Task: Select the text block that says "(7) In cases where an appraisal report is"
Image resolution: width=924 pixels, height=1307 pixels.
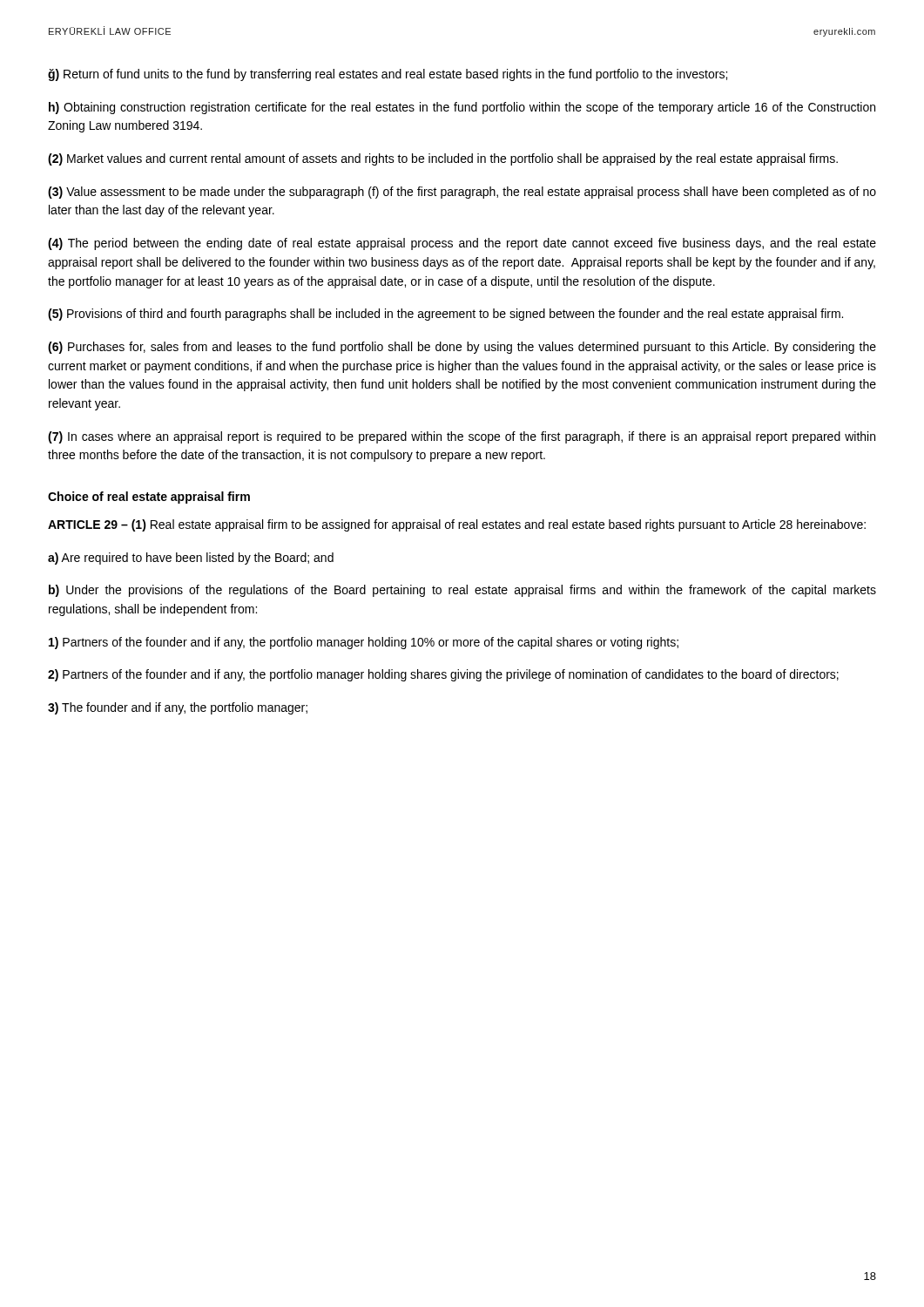Action: click(462, 446)
